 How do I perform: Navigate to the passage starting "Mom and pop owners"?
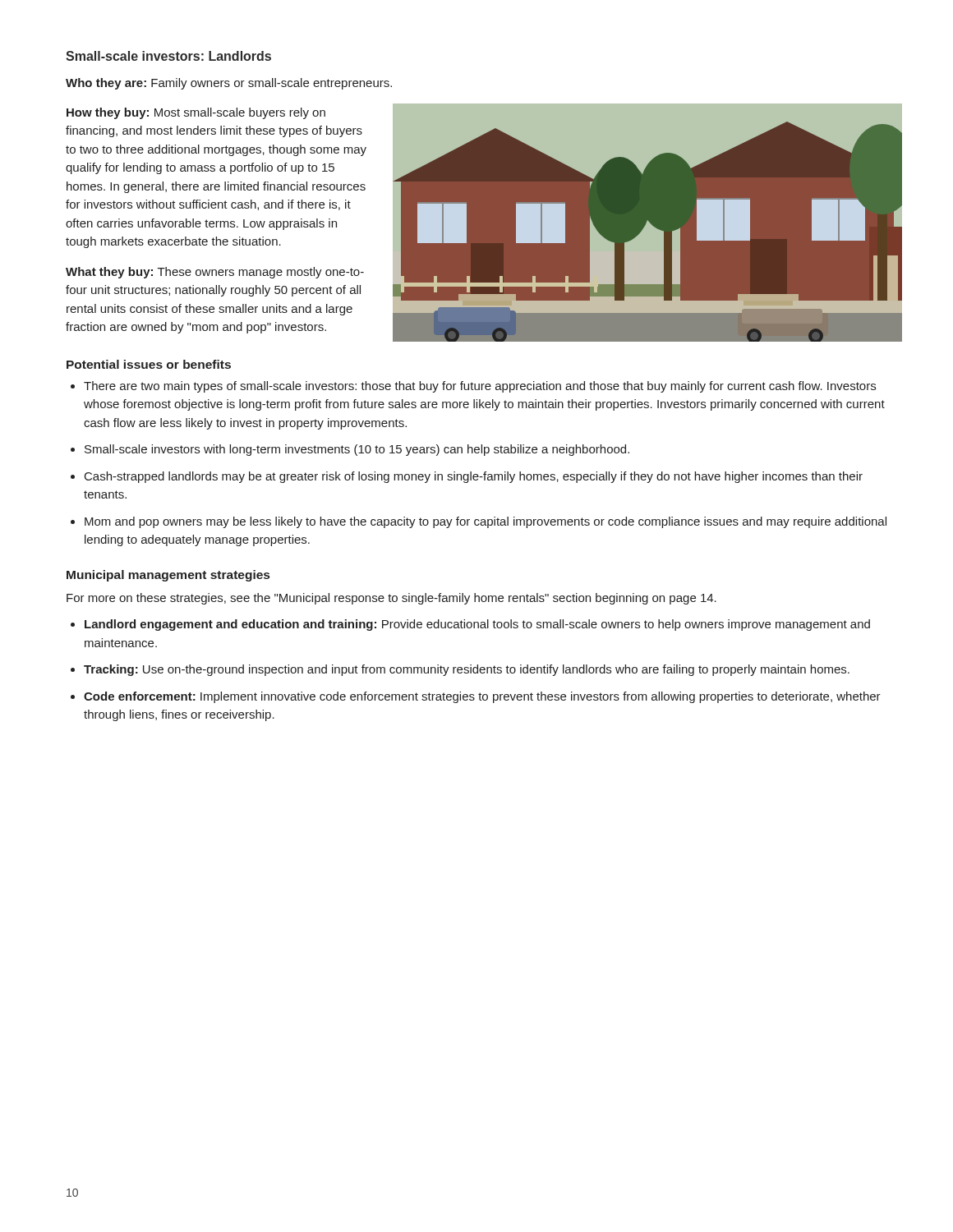point(486,530)
